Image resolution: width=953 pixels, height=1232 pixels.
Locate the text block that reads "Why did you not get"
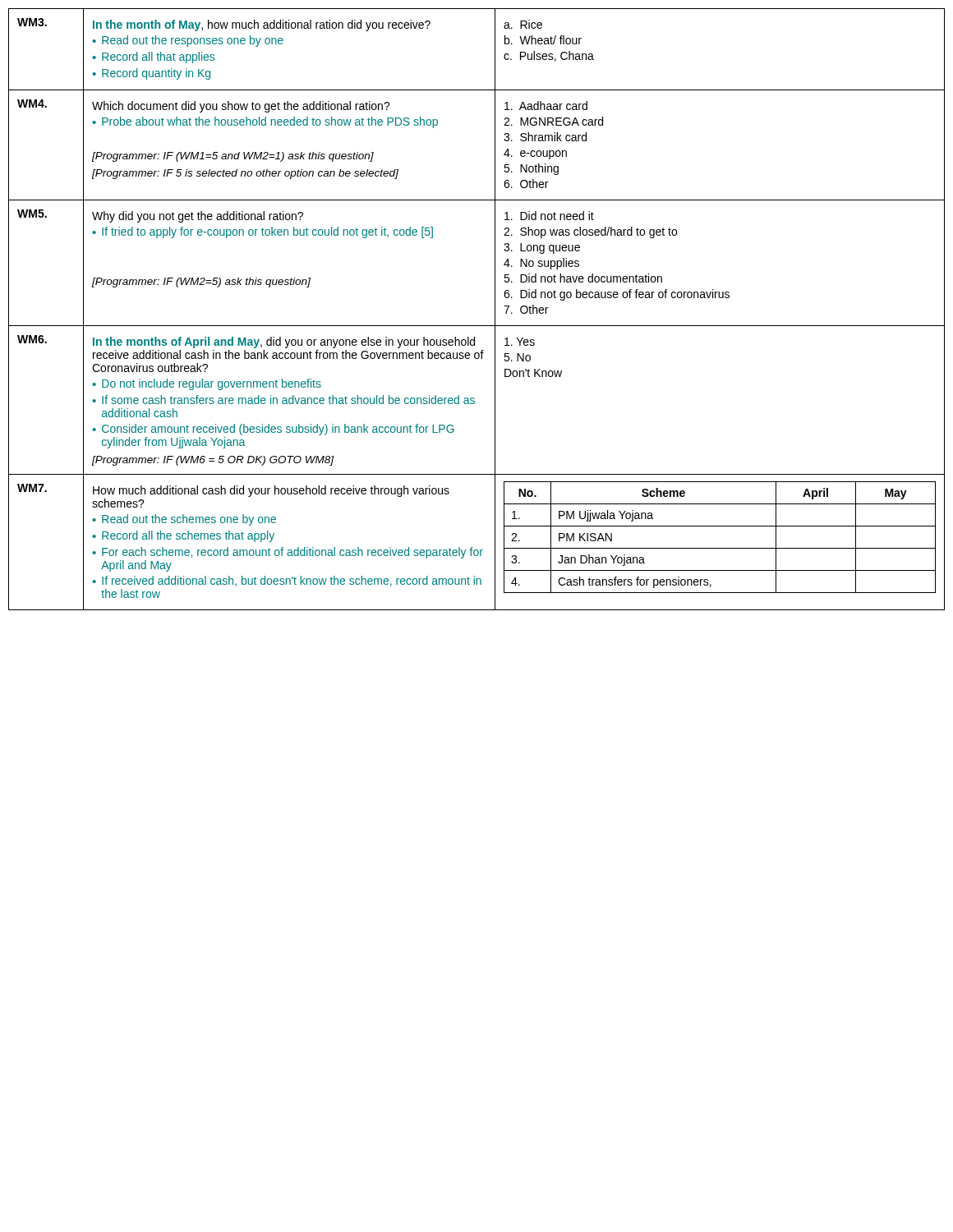click(198, 217)
